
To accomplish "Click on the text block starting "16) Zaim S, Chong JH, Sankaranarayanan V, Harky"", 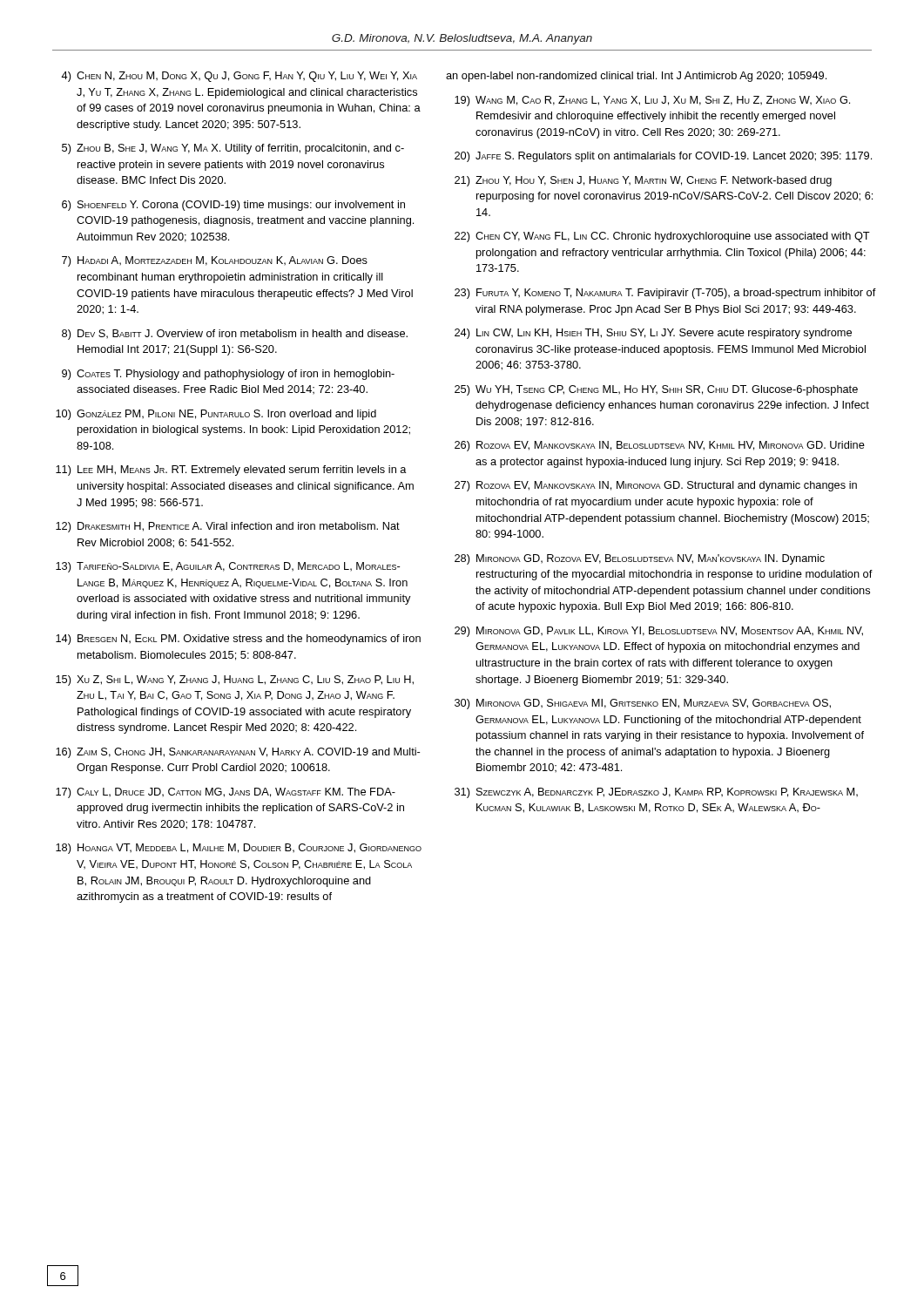I will click(x=234, y=760).
